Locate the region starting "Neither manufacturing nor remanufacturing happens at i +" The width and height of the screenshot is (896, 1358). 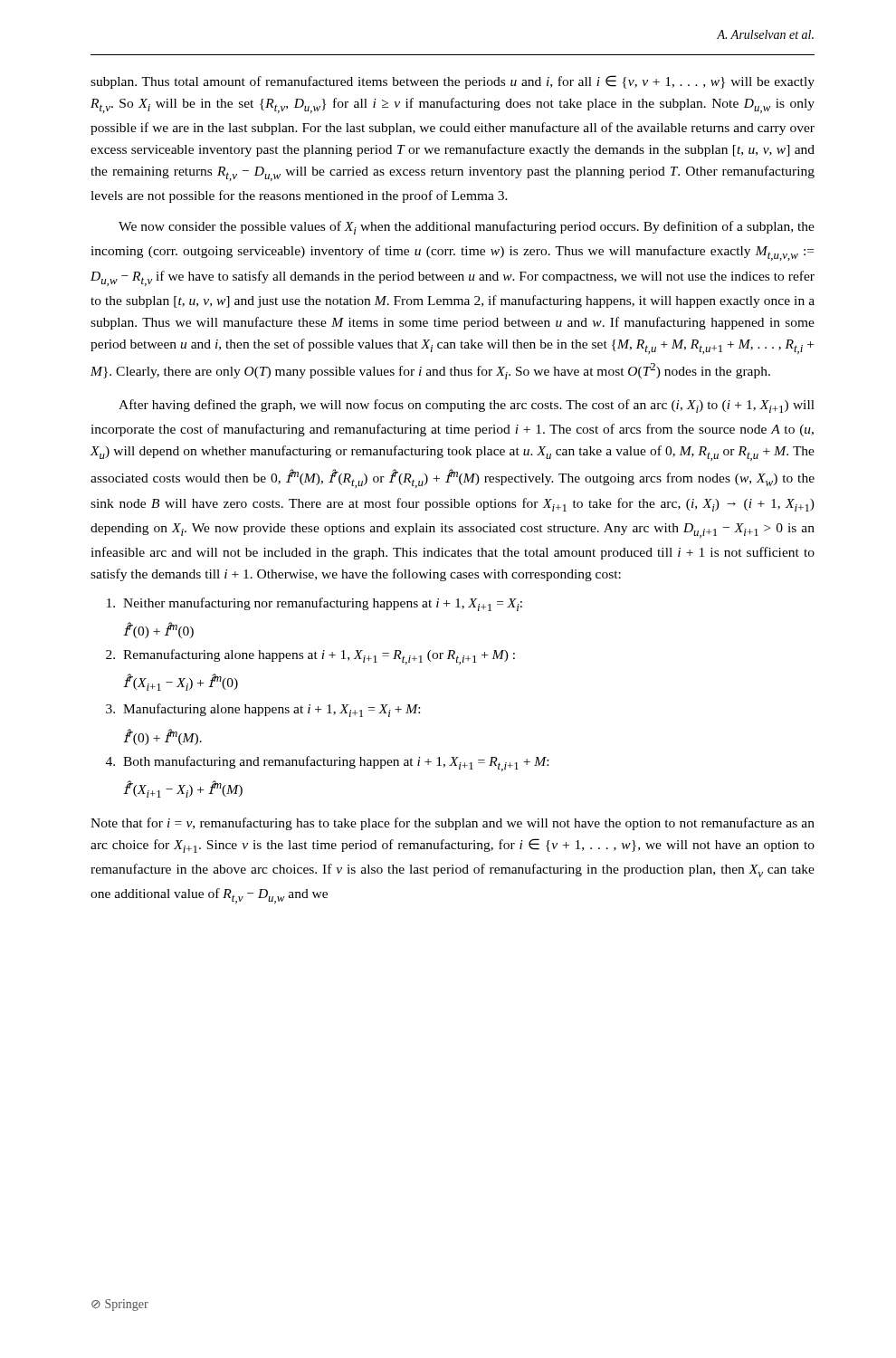pyautogui.click(x=453, y=617)
